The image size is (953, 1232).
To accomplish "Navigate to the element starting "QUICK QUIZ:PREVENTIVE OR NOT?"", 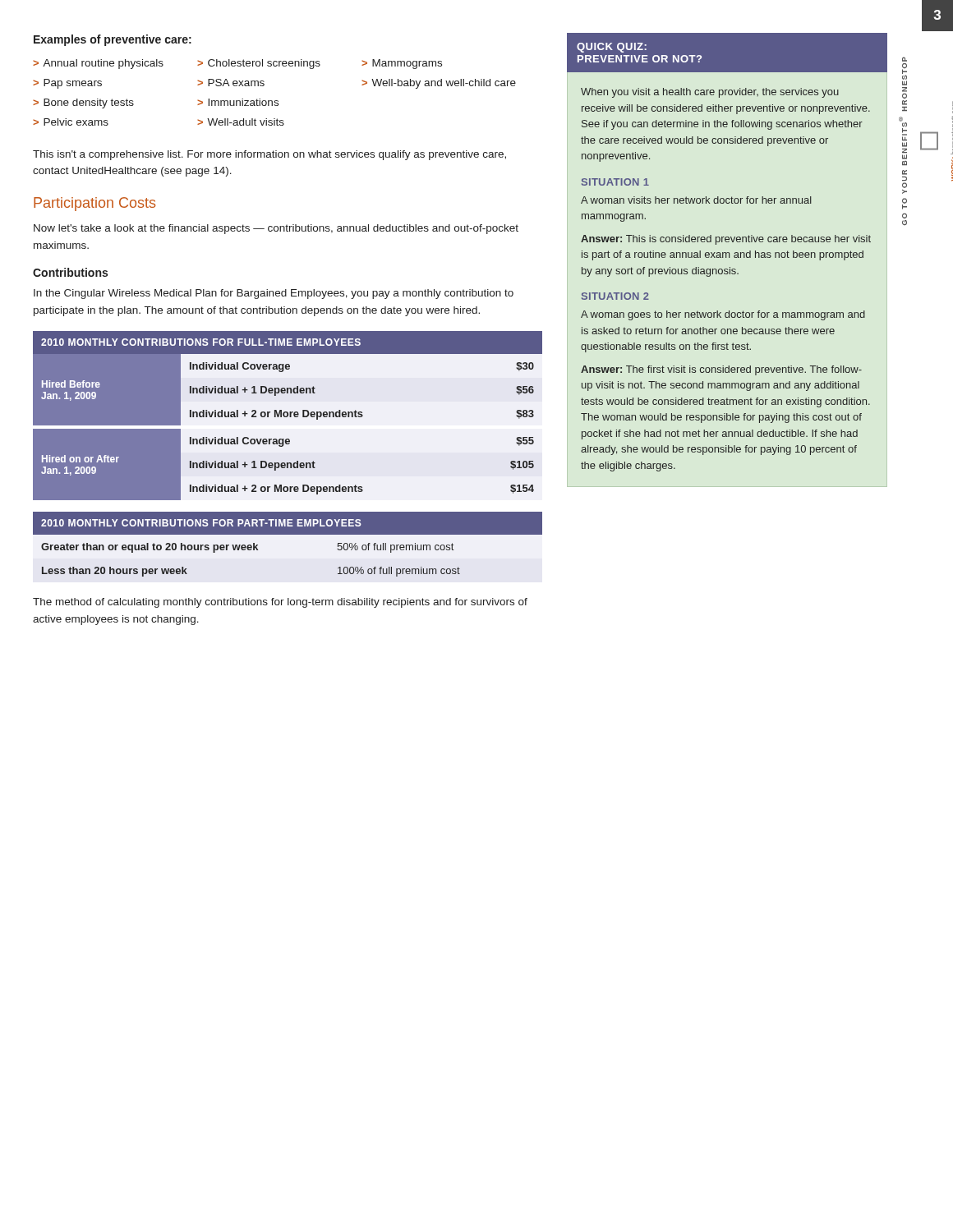I will click(640, 53).
